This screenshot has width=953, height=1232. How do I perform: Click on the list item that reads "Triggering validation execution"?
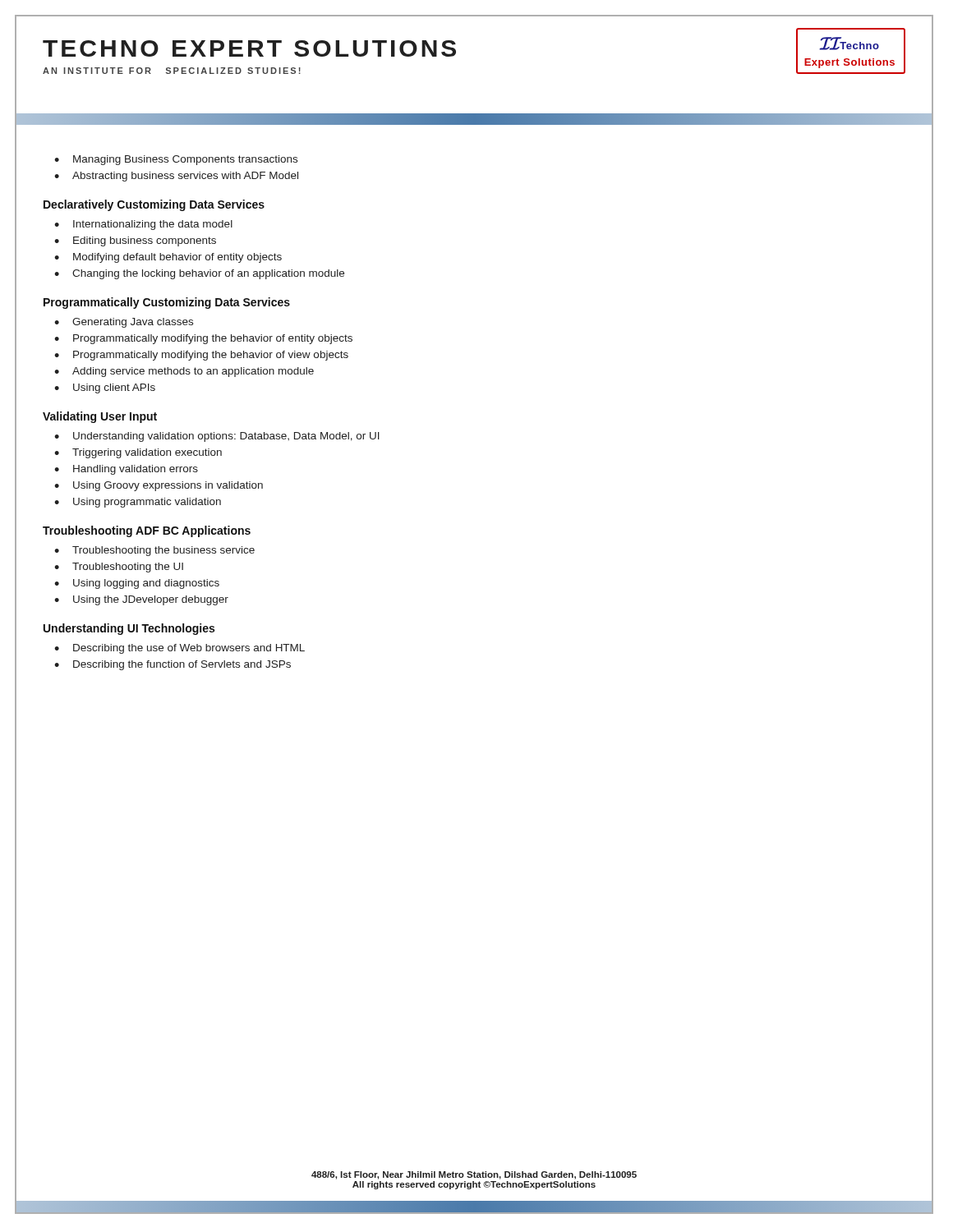click(147, 452)
